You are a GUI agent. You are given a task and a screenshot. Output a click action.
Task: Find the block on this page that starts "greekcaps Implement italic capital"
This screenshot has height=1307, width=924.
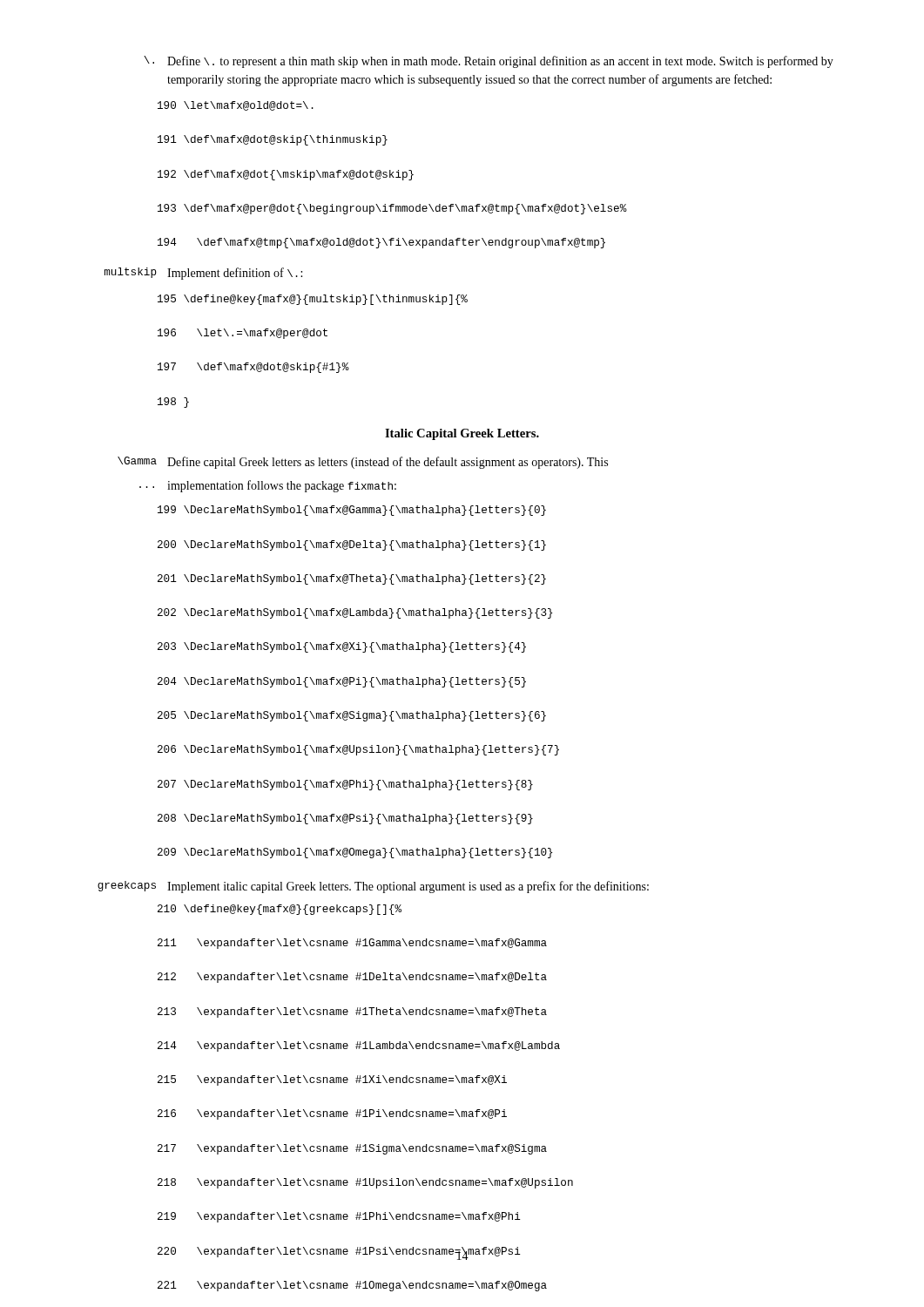[x=462, y=886]
